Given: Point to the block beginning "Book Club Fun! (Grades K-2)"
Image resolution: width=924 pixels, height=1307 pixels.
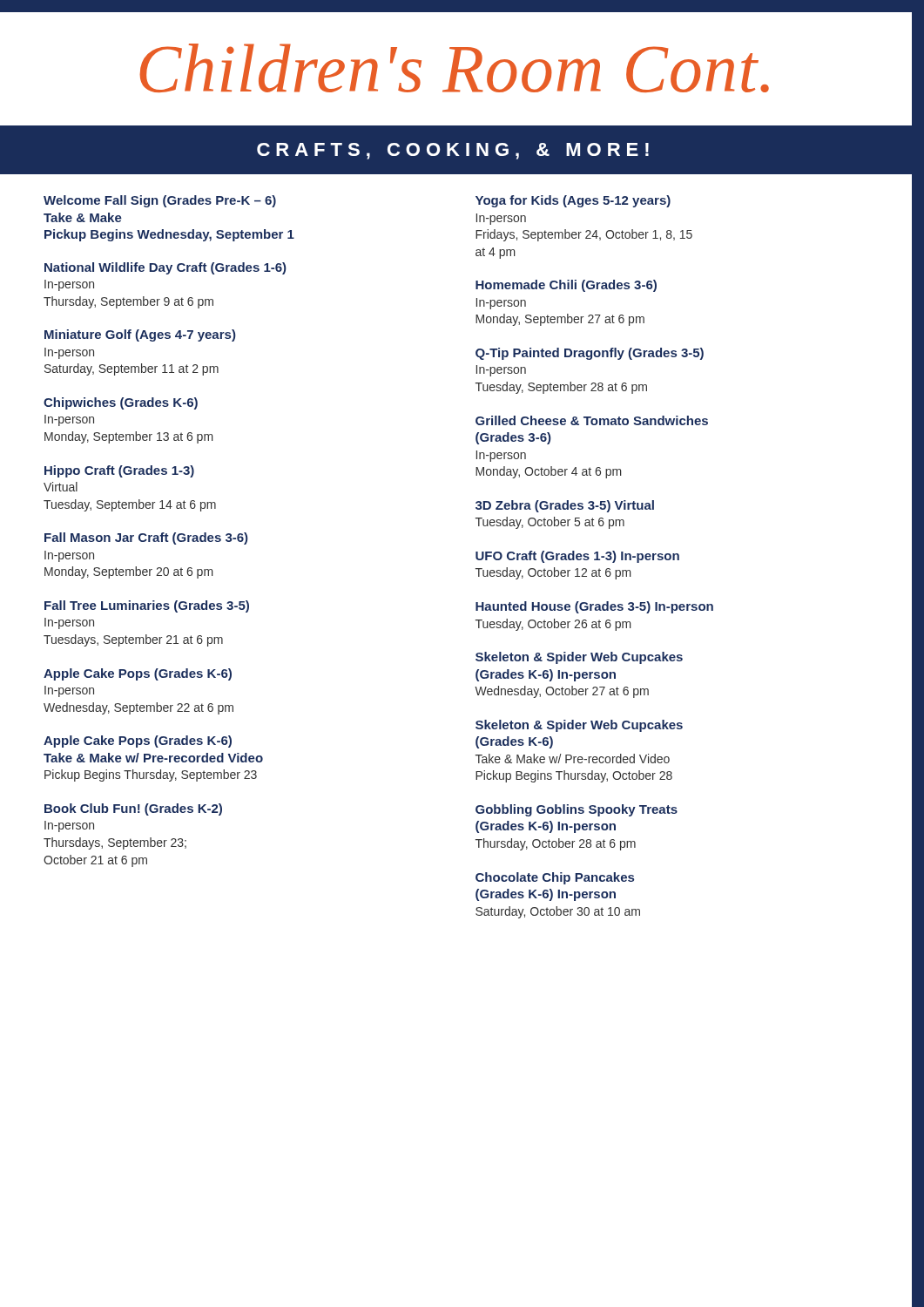Looking at the screenshot, I should (x=133, y=809).
